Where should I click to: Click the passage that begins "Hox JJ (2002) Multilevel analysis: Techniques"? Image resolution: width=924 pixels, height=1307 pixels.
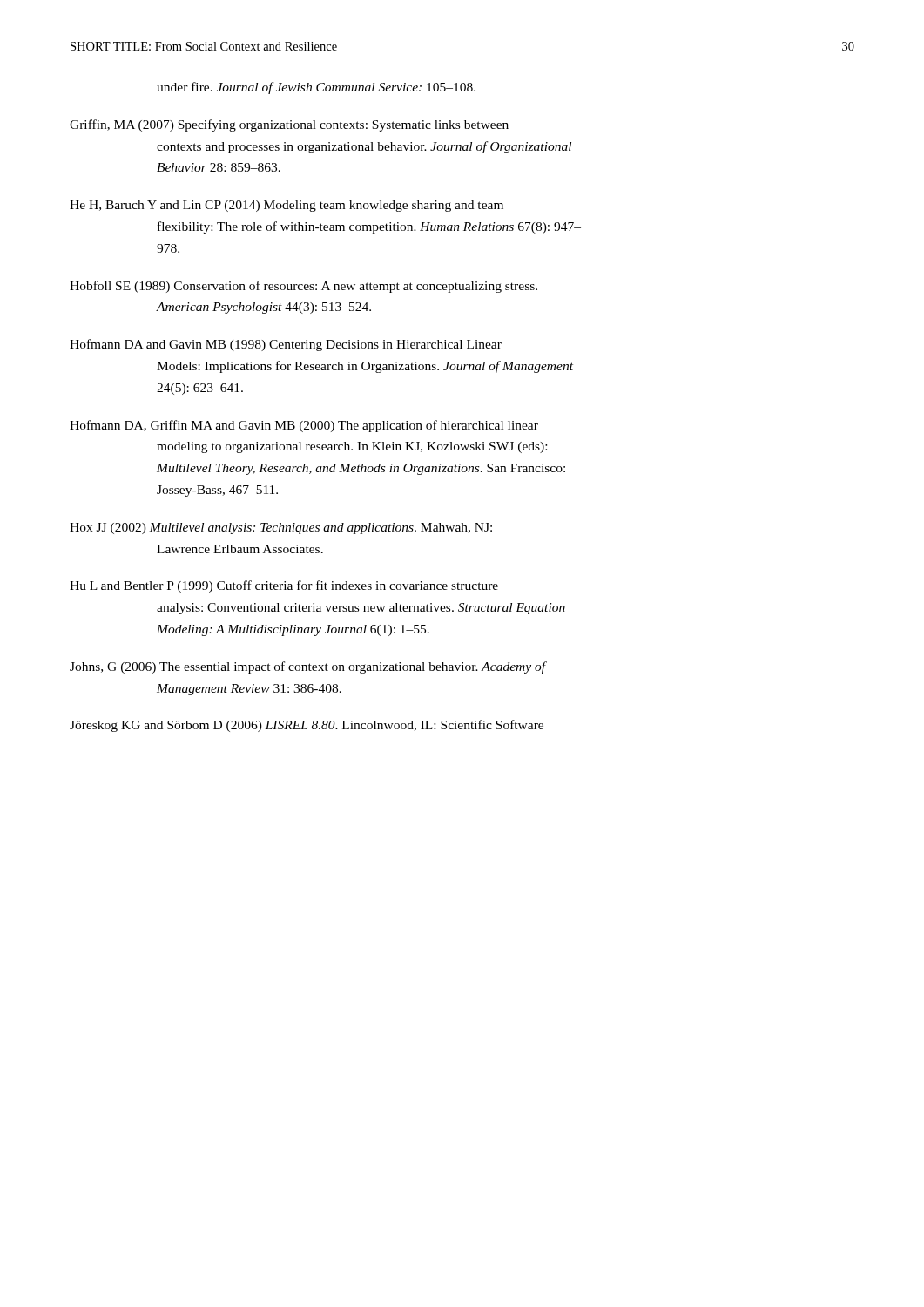tap(462, 538)
